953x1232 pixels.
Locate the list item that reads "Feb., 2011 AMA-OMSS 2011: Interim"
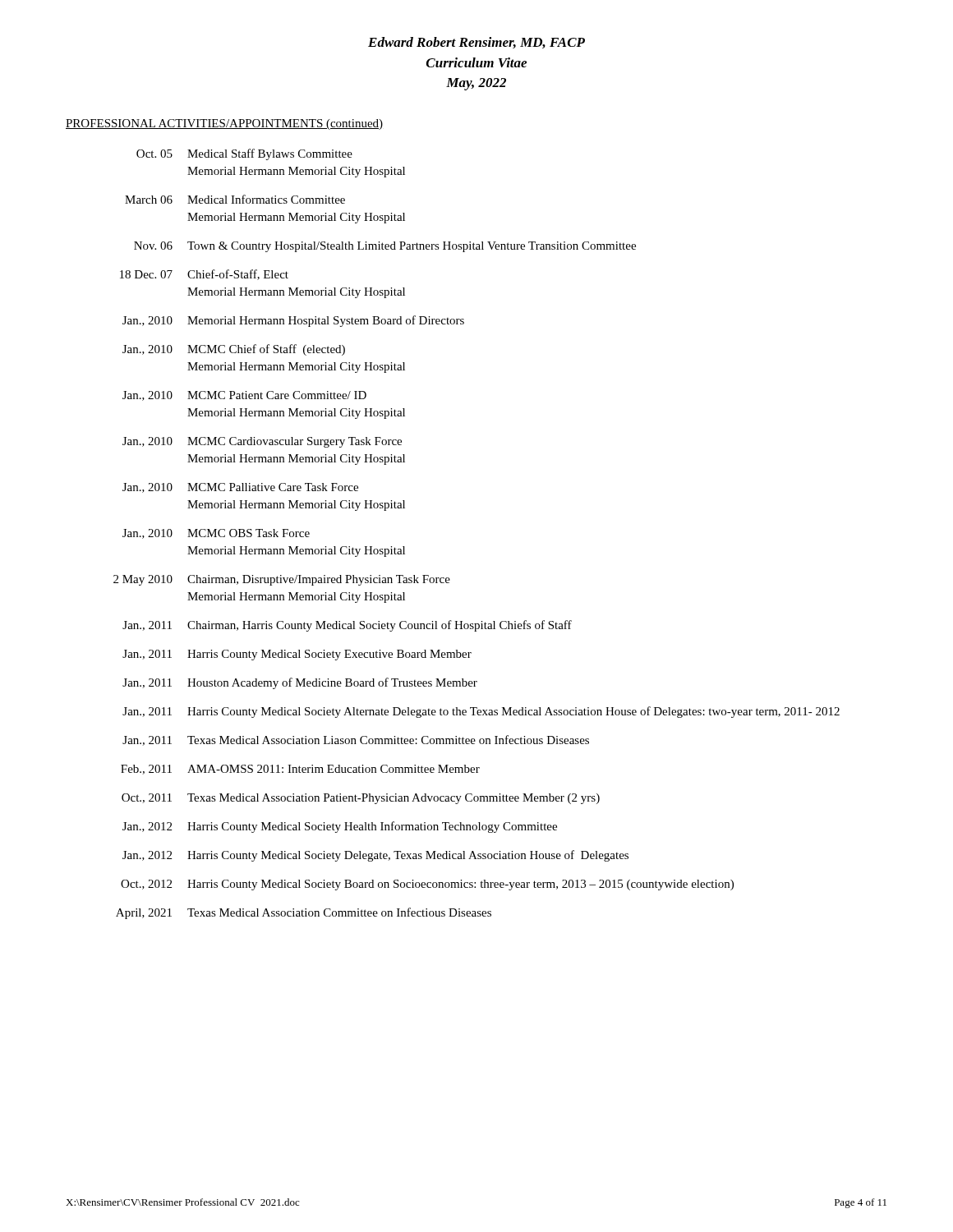(x=476, y=769)
